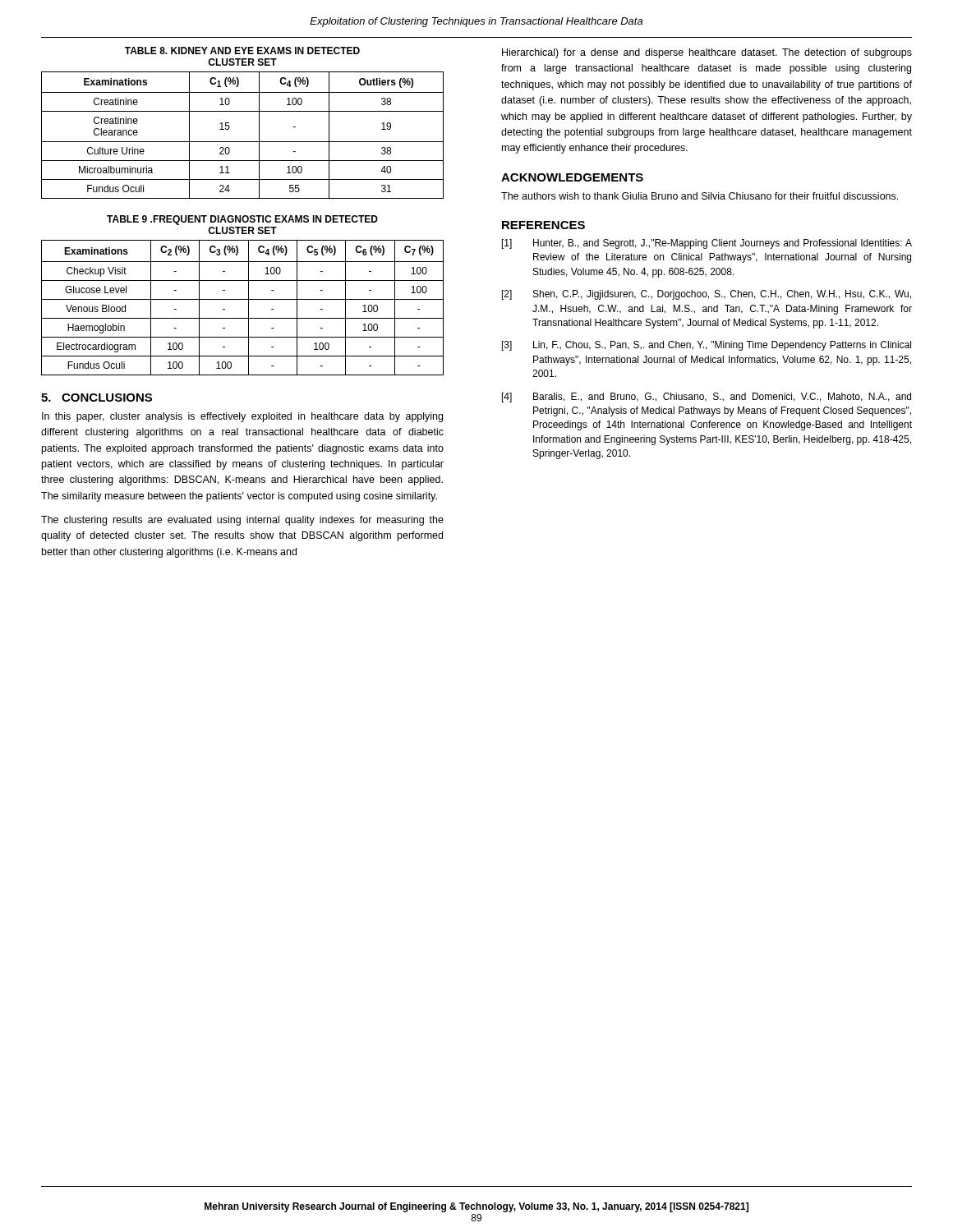Click on the region starting "The clustering results are evaluated using"
This screenshot has height=1232, width=953.
[242, 536]
